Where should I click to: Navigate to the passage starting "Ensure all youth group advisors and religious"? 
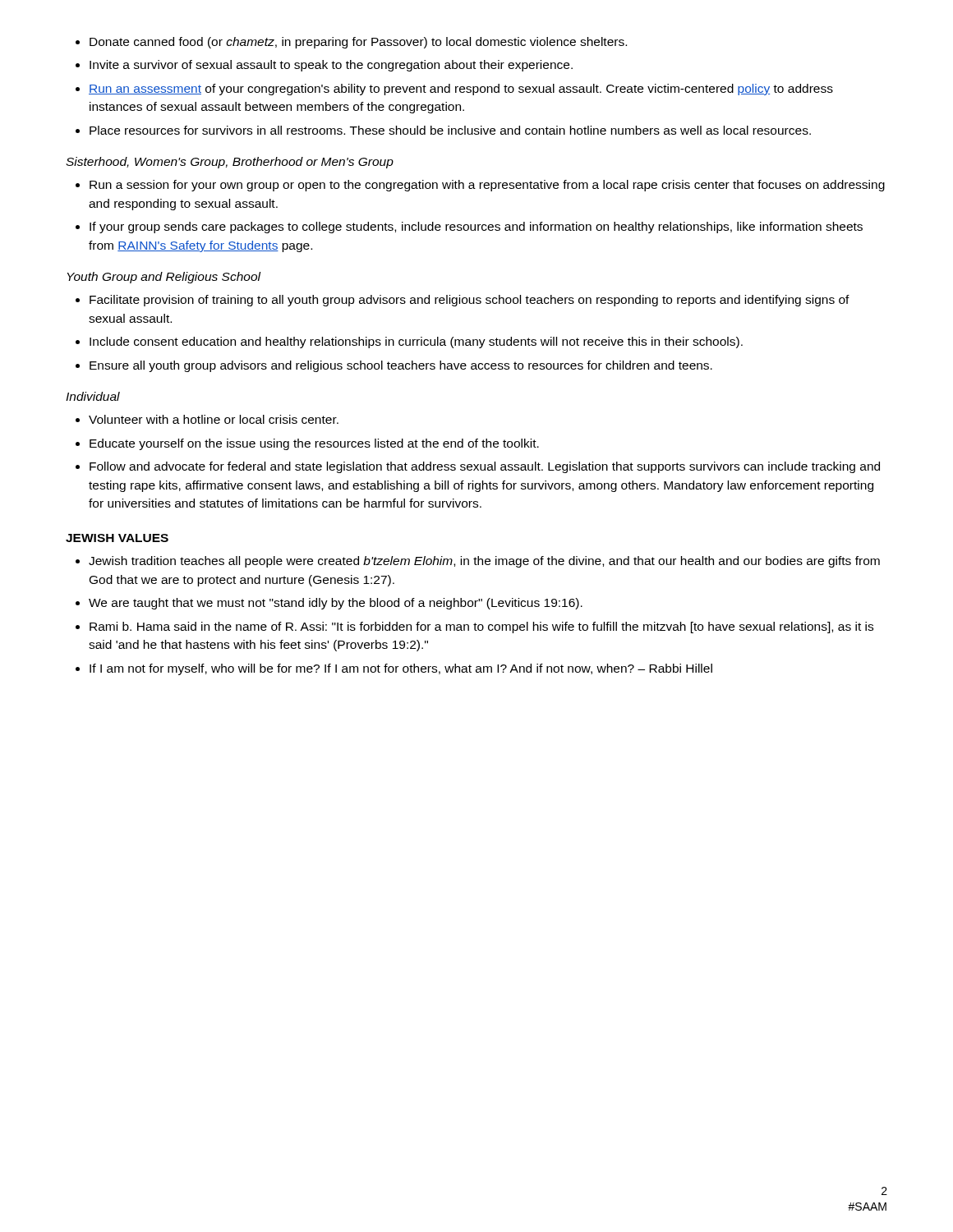coord(476,365)
